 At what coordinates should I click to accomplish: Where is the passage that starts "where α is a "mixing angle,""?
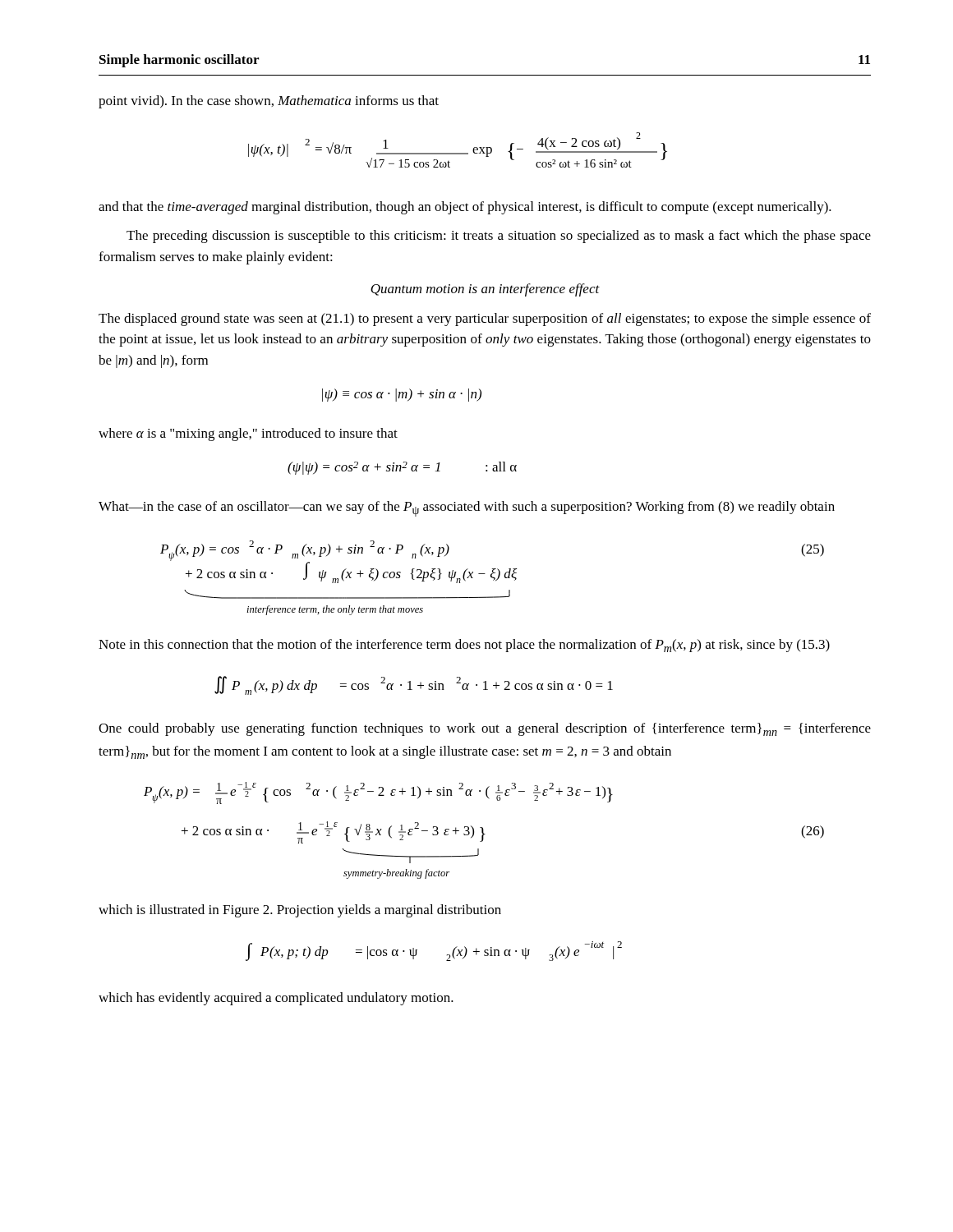[x=248, y=433]
